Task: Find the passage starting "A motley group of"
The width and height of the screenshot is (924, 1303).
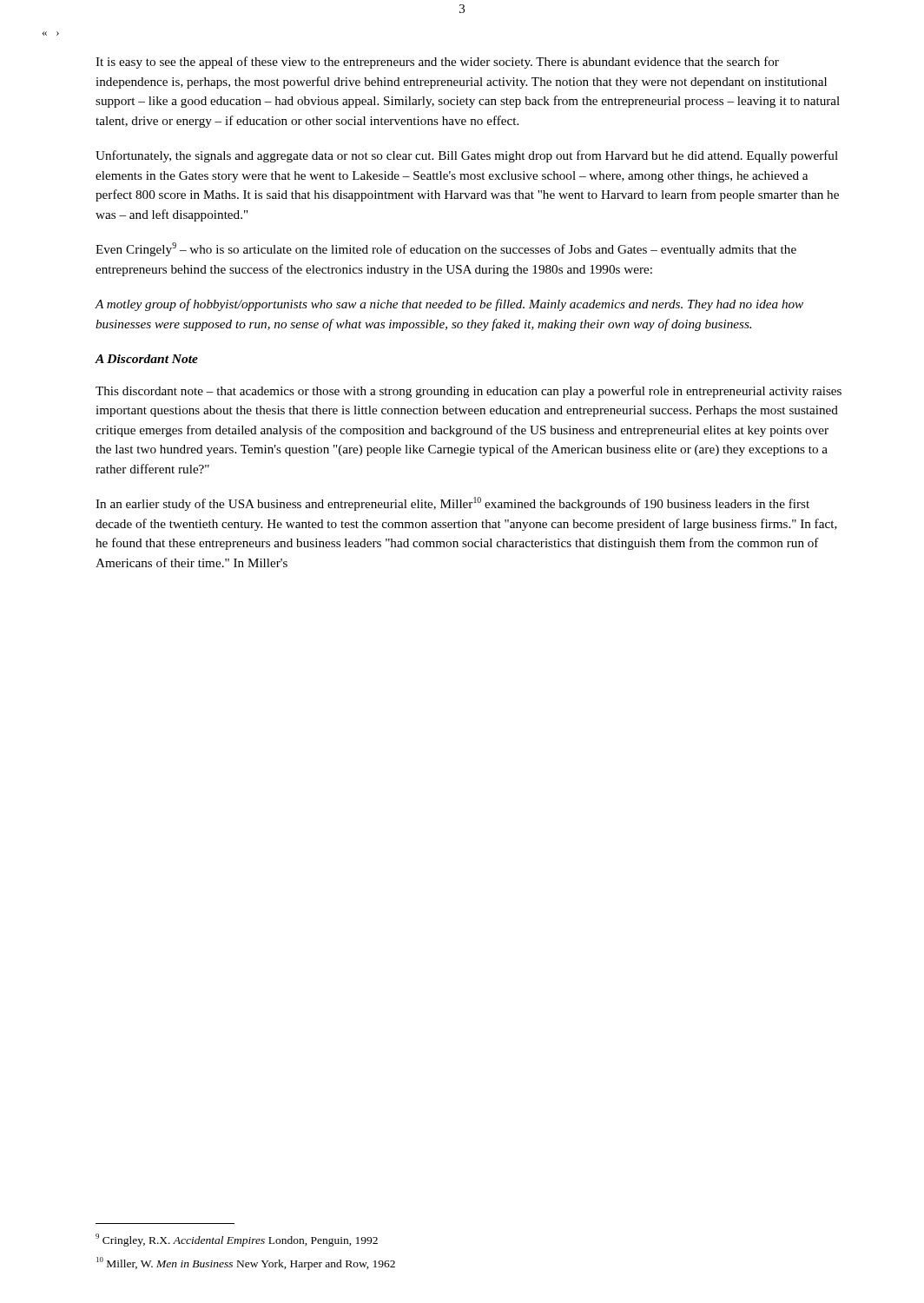Action: pyautogui.click(x=450, y=313)
